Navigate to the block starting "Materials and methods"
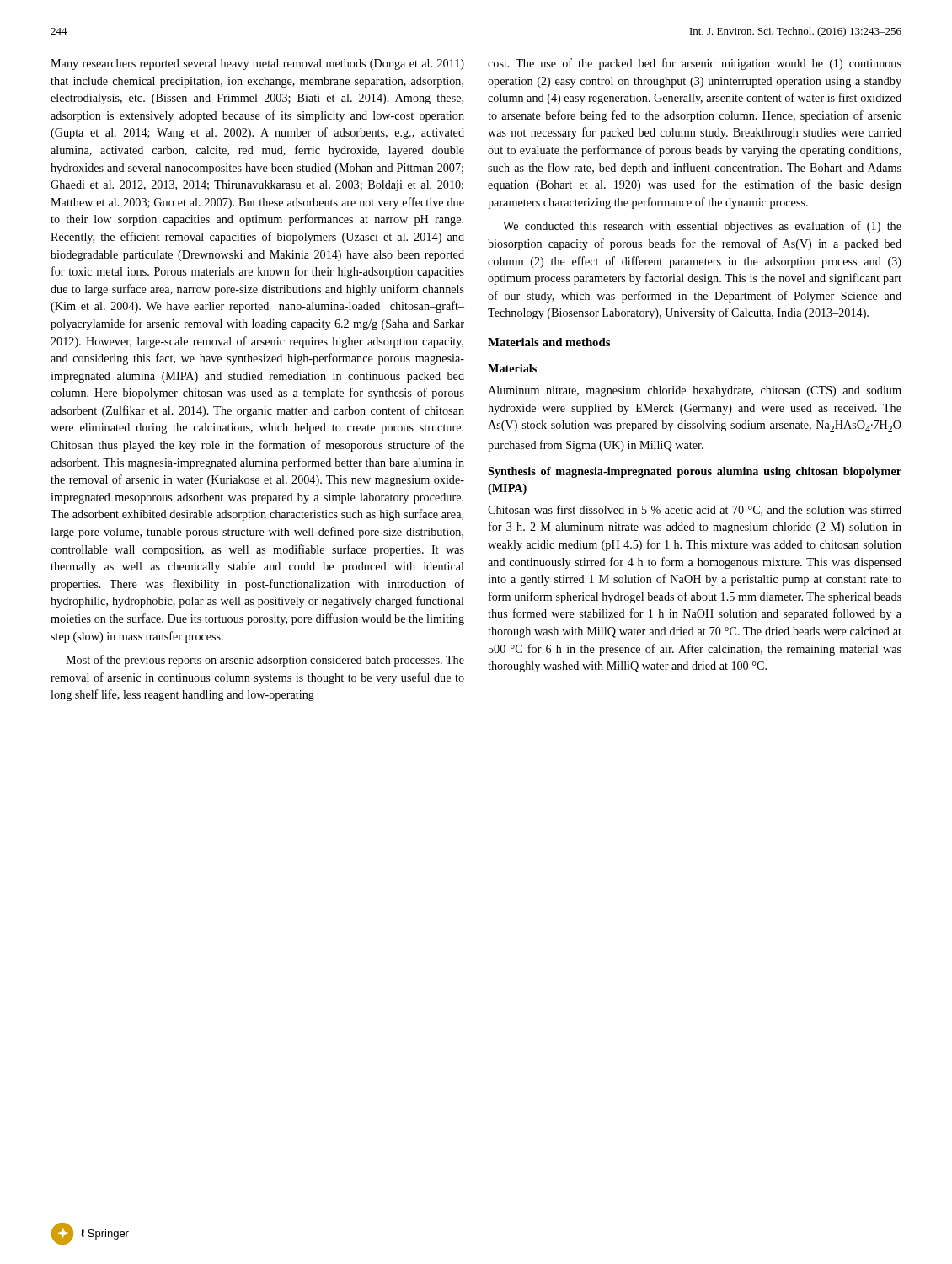The image size is (952, 1264). pyautogui.click(x=549, y=342)
